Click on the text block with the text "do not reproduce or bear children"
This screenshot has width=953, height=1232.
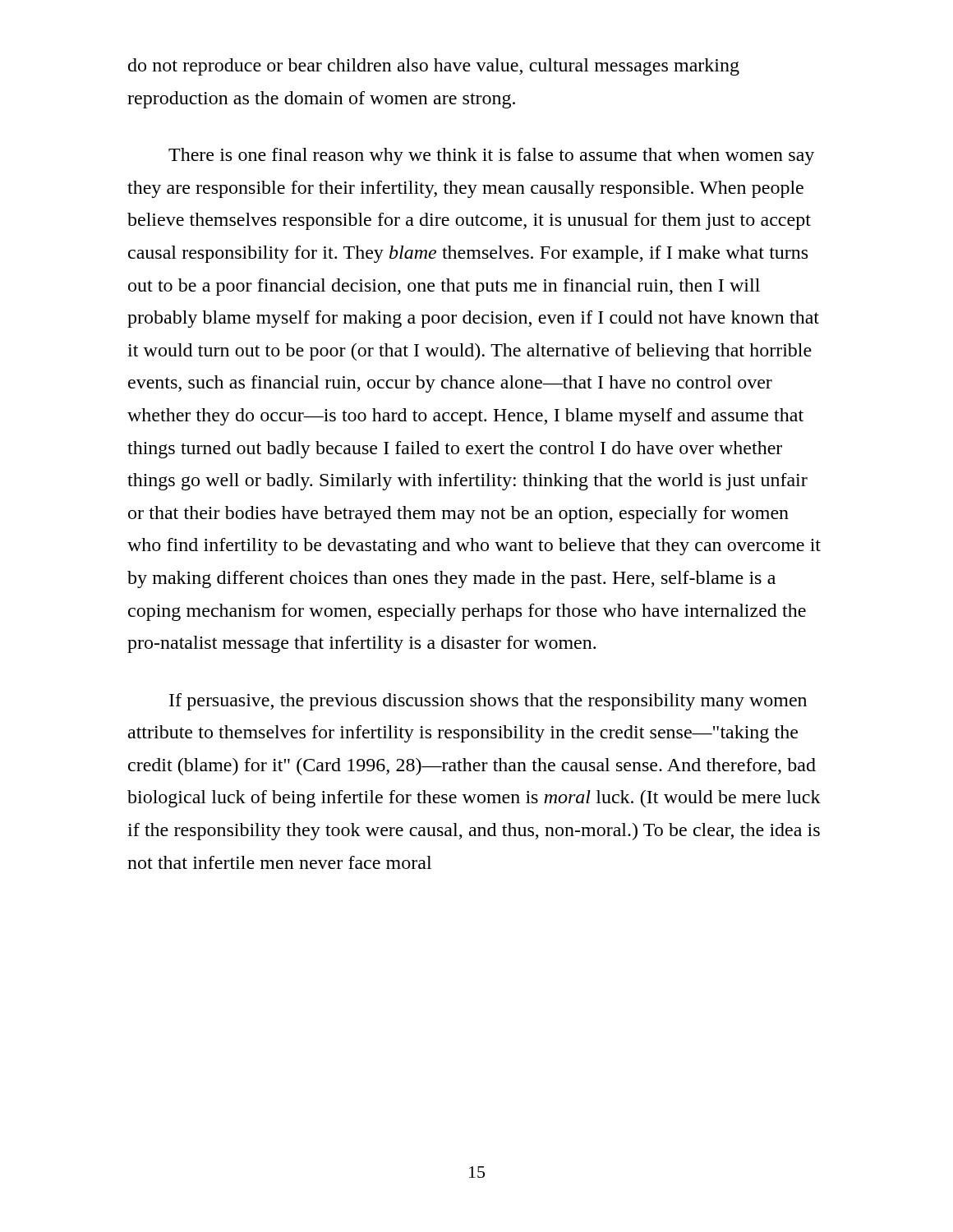[433, 81]
